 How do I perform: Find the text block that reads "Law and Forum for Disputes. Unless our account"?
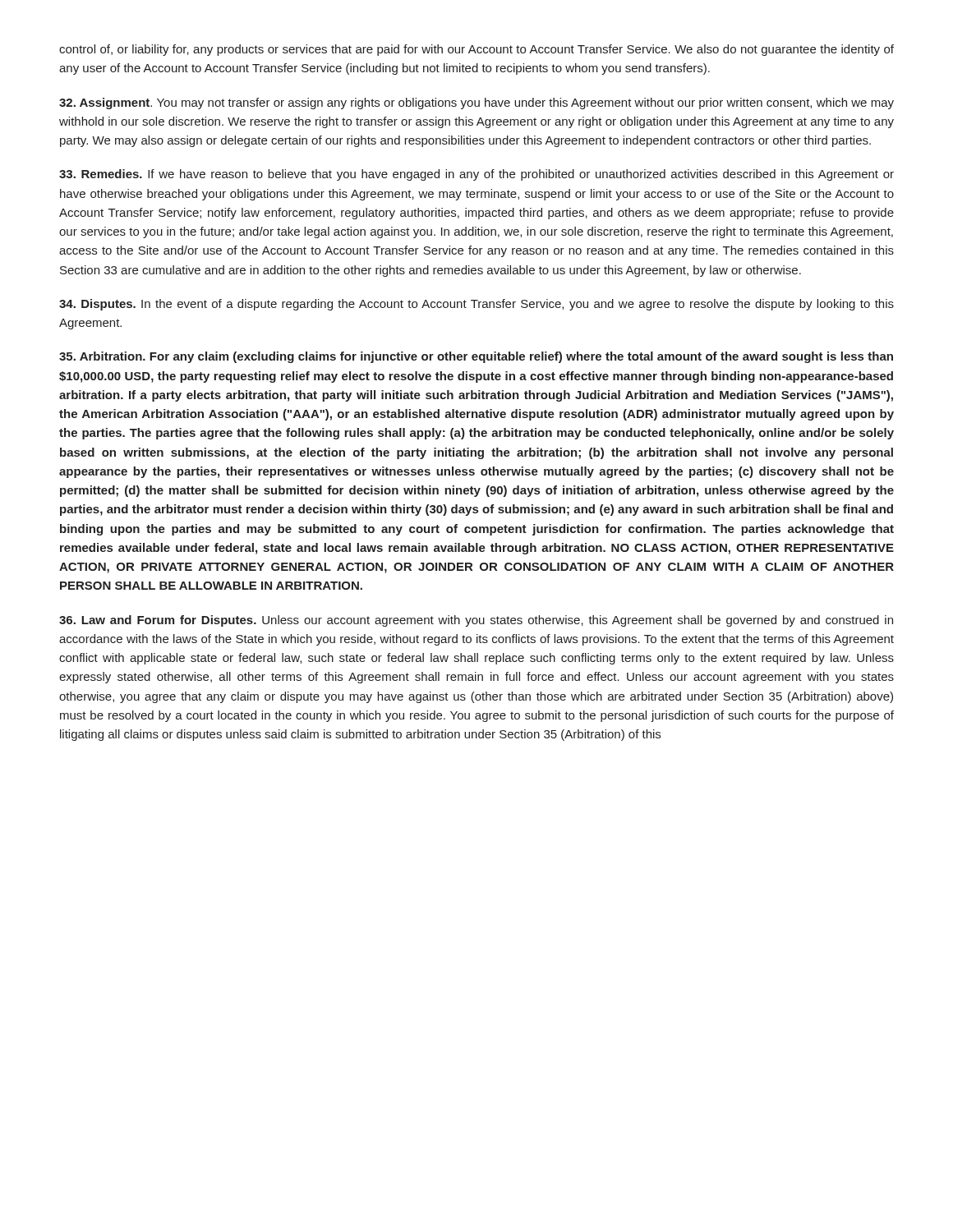(476, 677)
